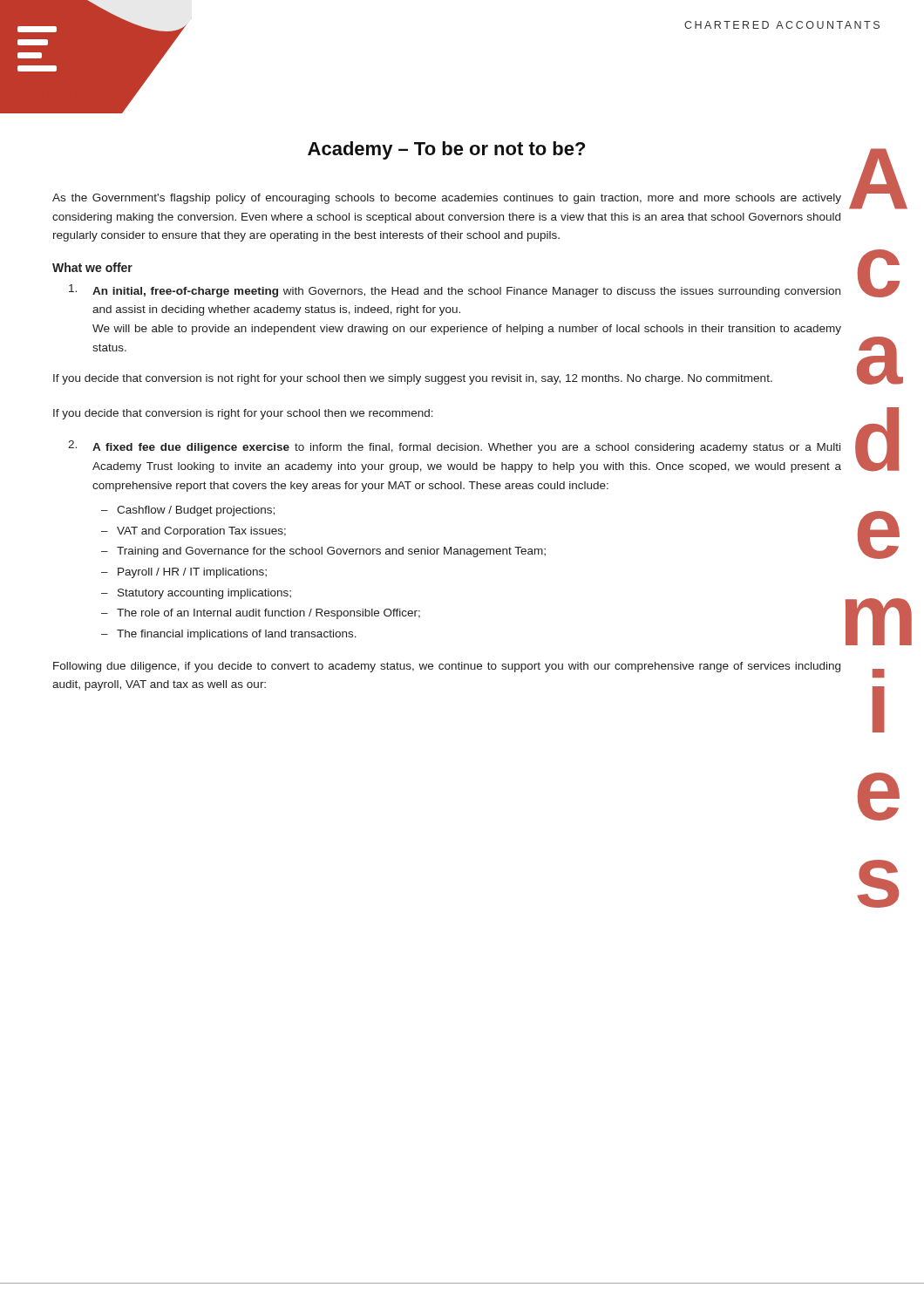924x1308 pixels.
Task: Click on the text starting "Statutory accounting implications;"
Action: coord(204,592)
